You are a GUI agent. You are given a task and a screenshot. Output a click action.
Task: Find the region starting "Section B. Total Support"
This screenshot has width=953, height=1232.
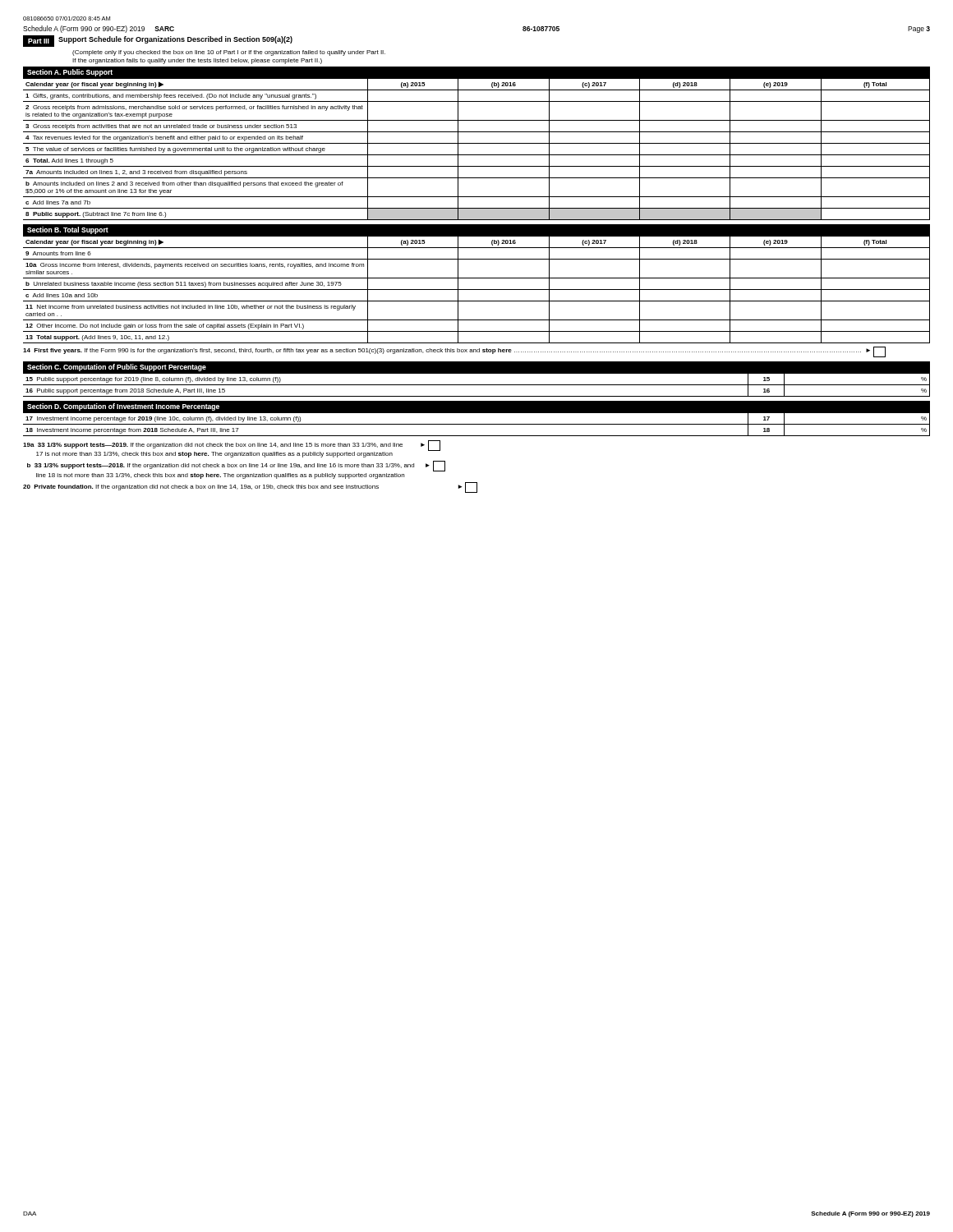68,230
